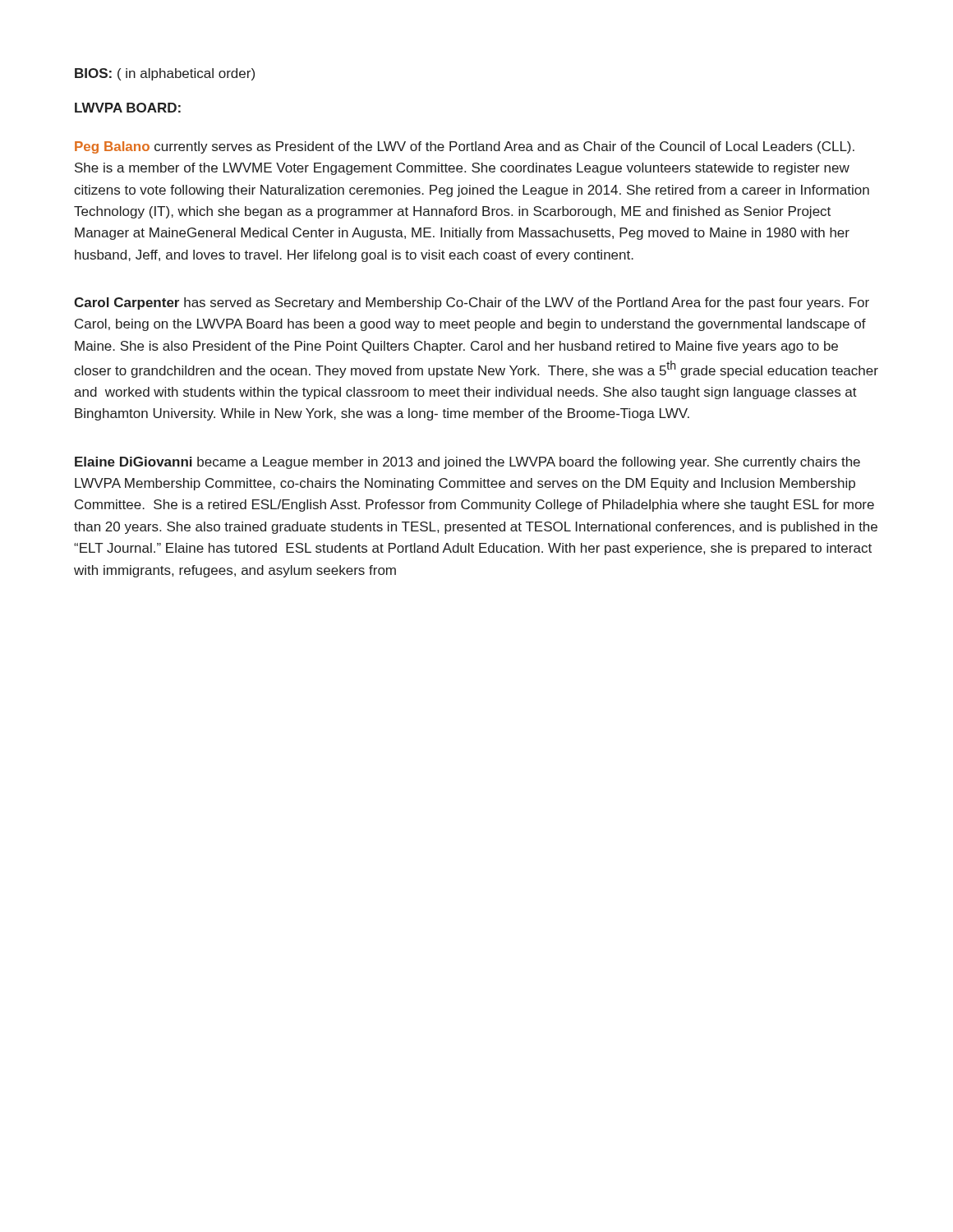Find the text block starting "BIOS: ( in alphabetical"

[x=165, y=73]
